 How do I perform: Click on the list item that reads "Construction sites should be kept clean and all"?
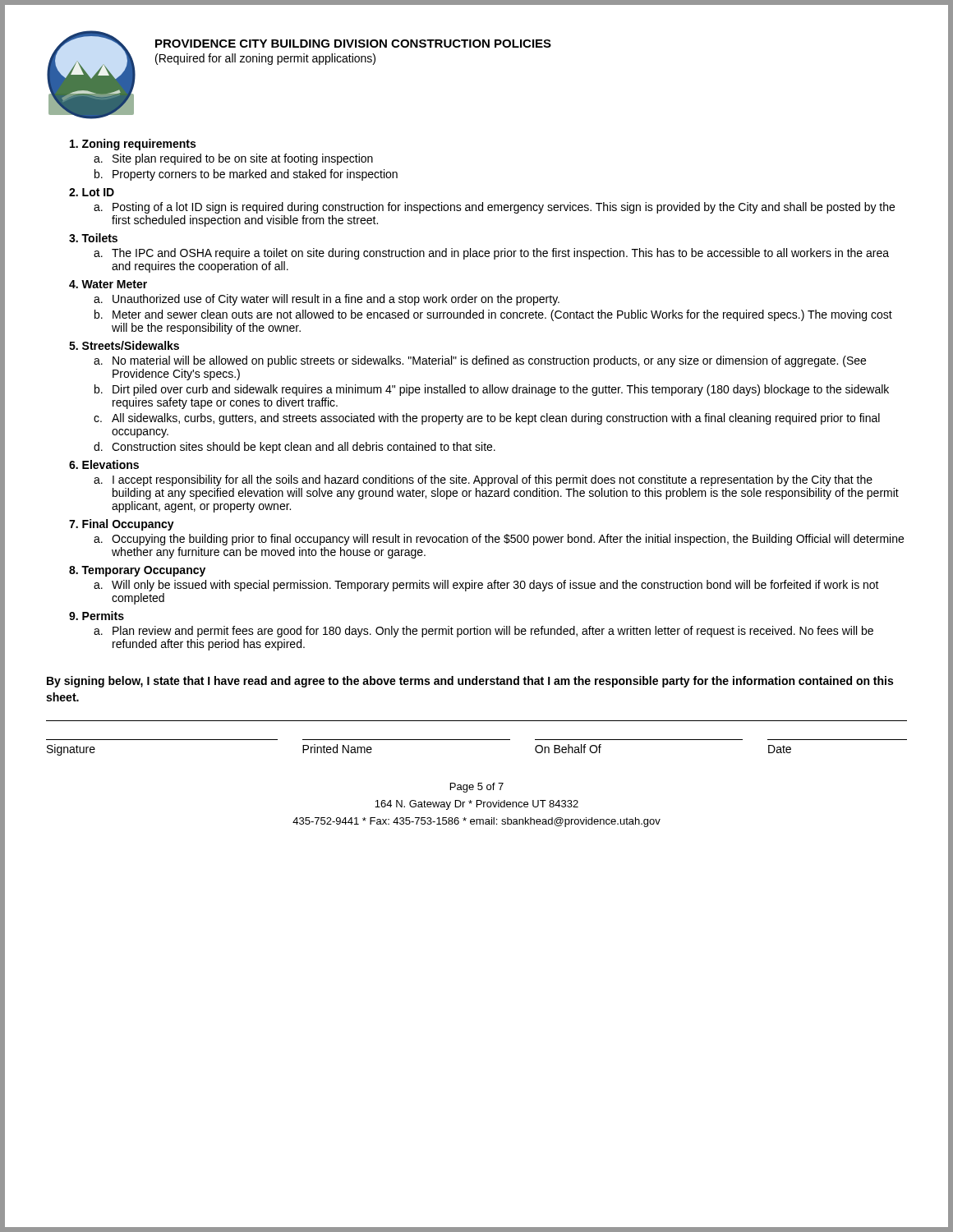coord(304,447)
